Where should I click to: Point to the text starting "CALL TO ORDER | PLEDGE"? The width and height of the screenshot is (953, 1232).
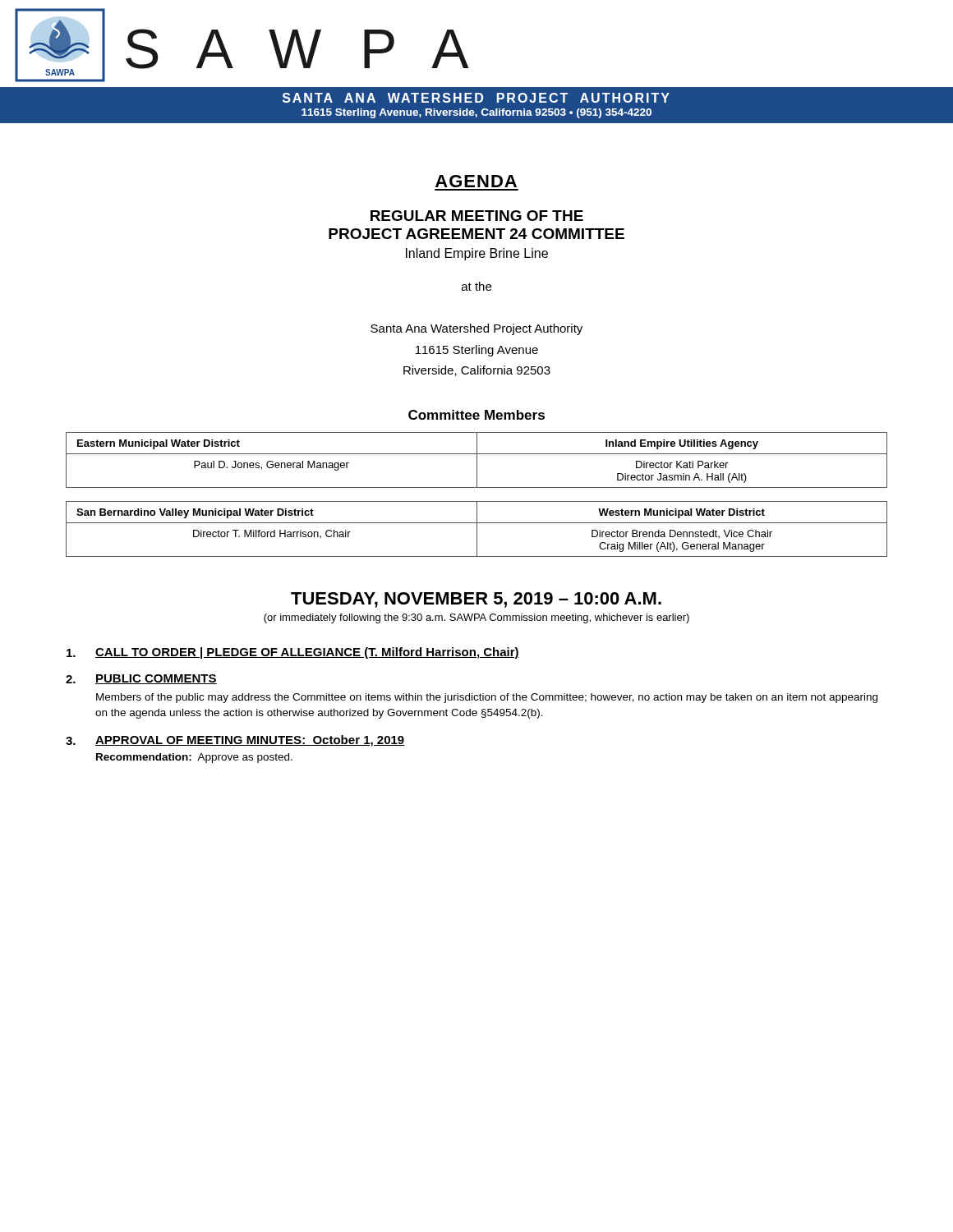(x=476, y=652)
